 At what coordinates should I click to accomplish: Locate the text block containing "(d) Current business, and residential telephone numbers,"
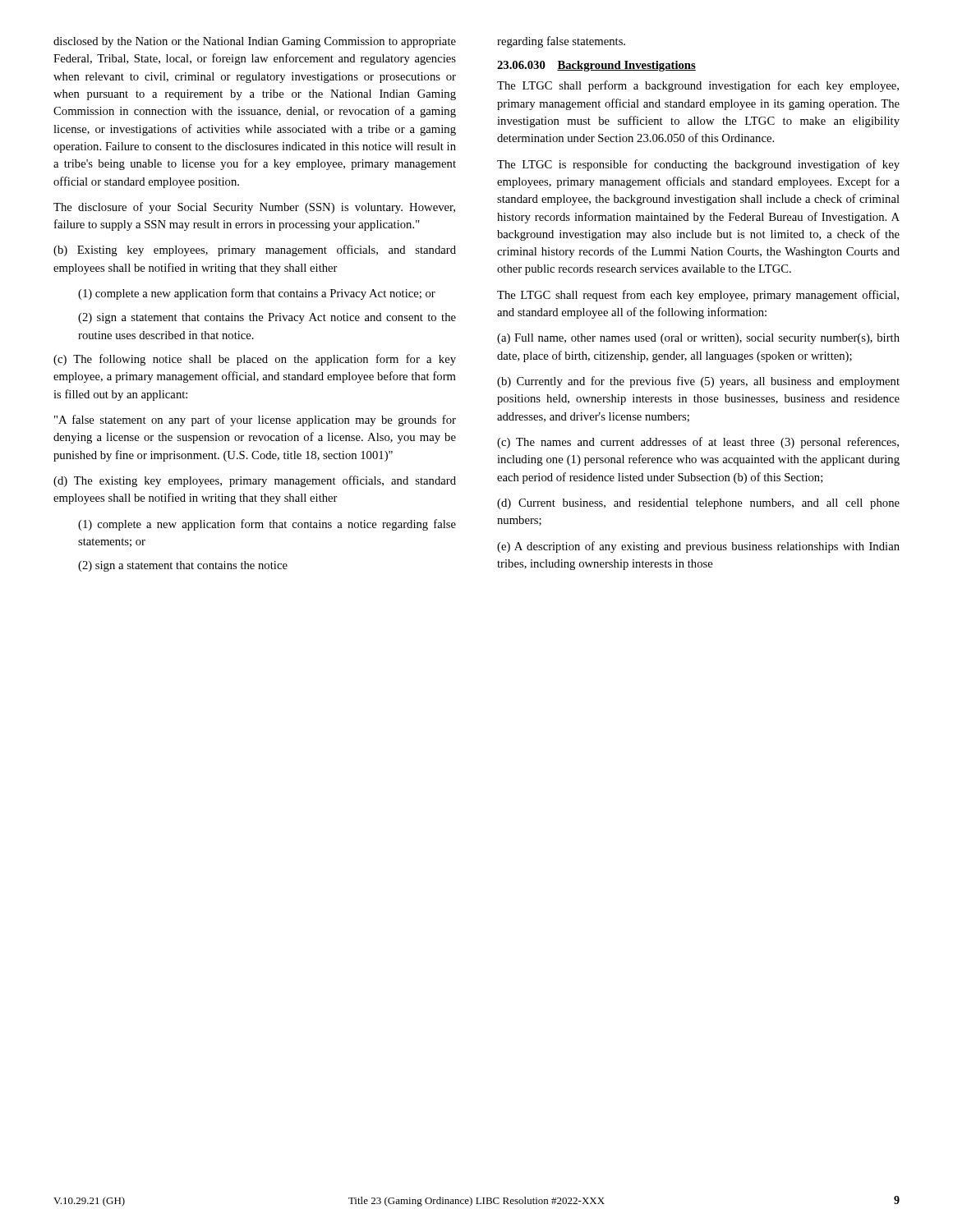pyautogui.click(x=698, y=512)
